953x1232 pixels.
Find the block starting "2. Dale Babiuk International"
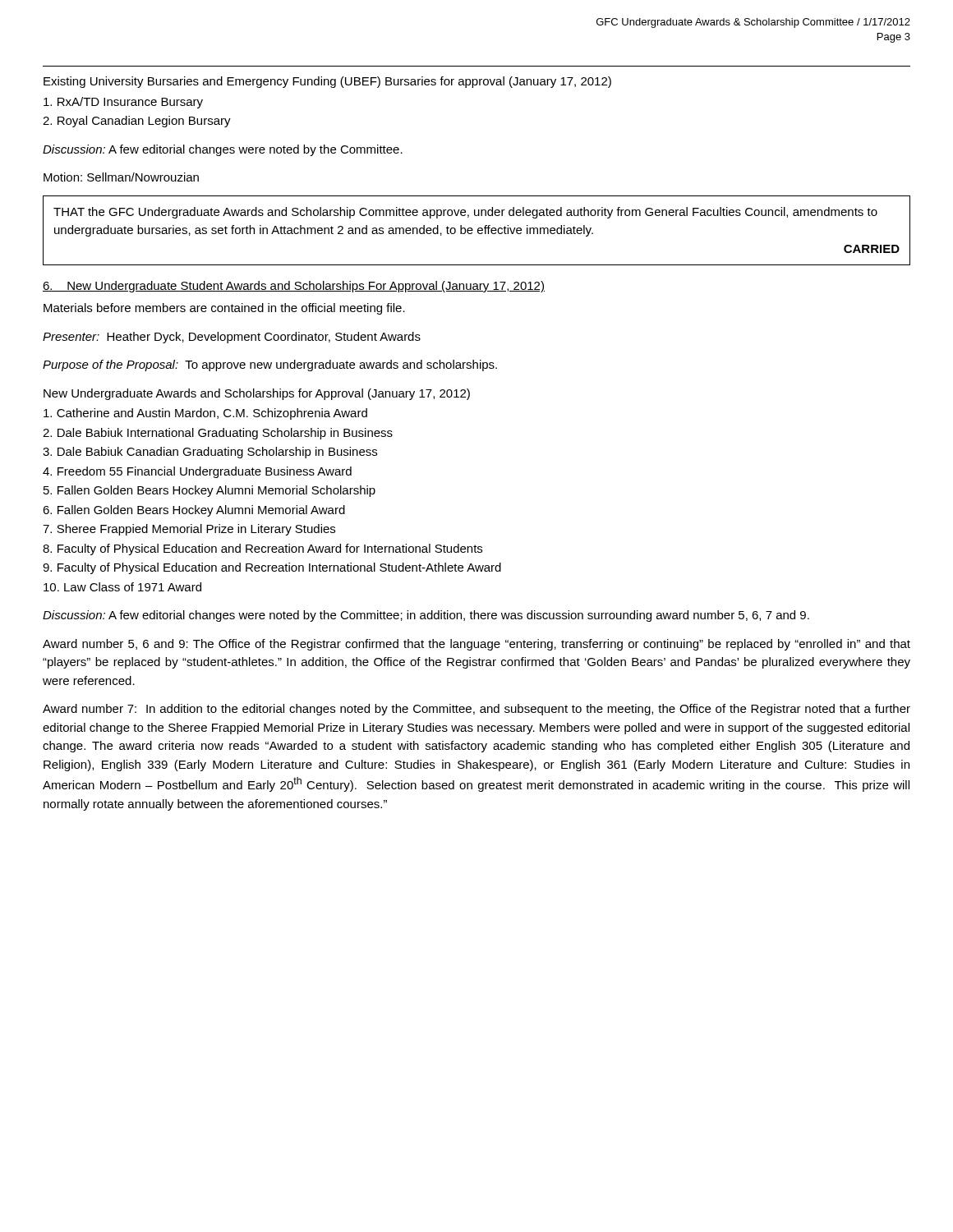click(218, 432)
